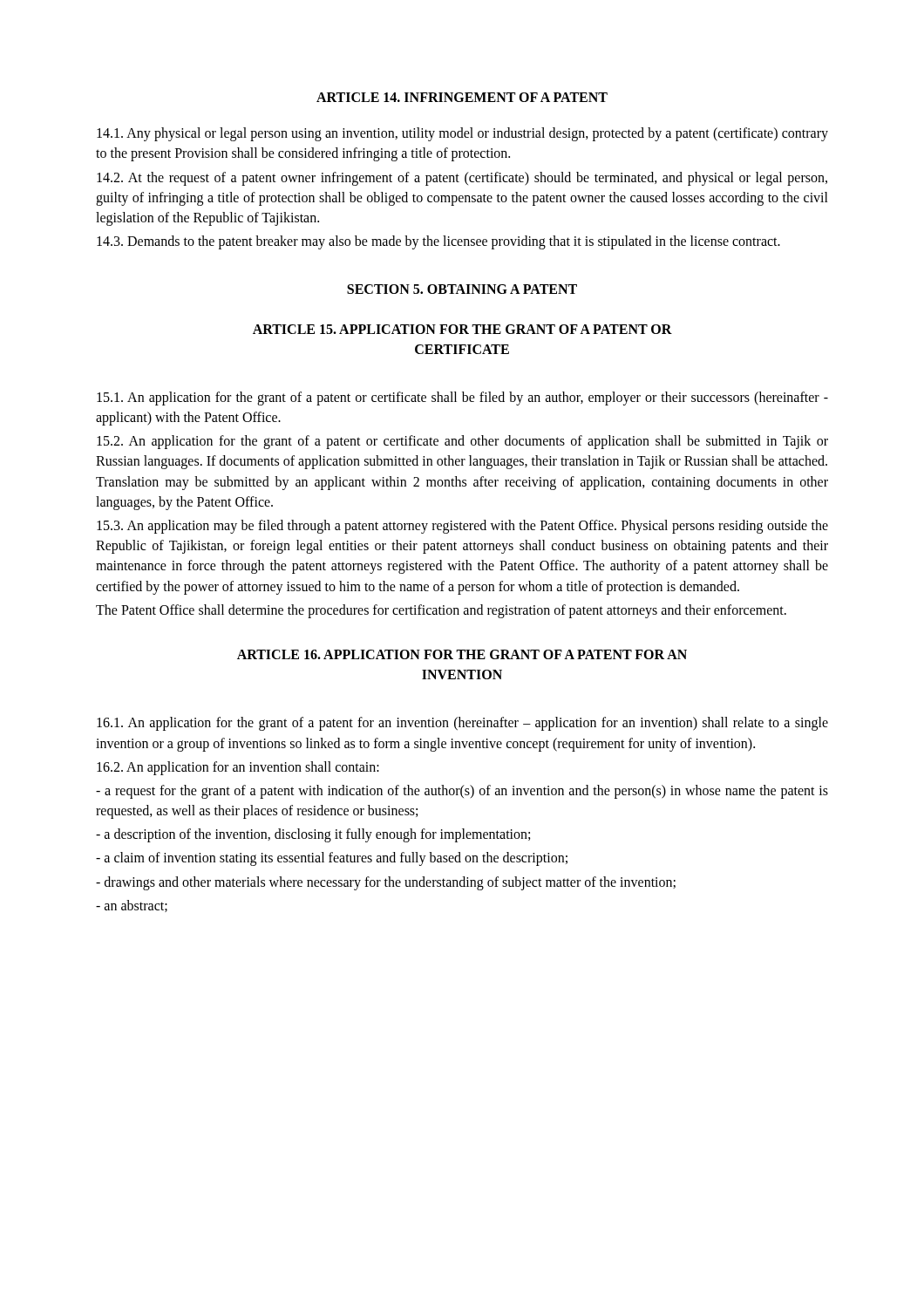Find the region starting "a description of the"
Image resolution: width=924 pixels, height=1308 pixels.
pos(314,834)
